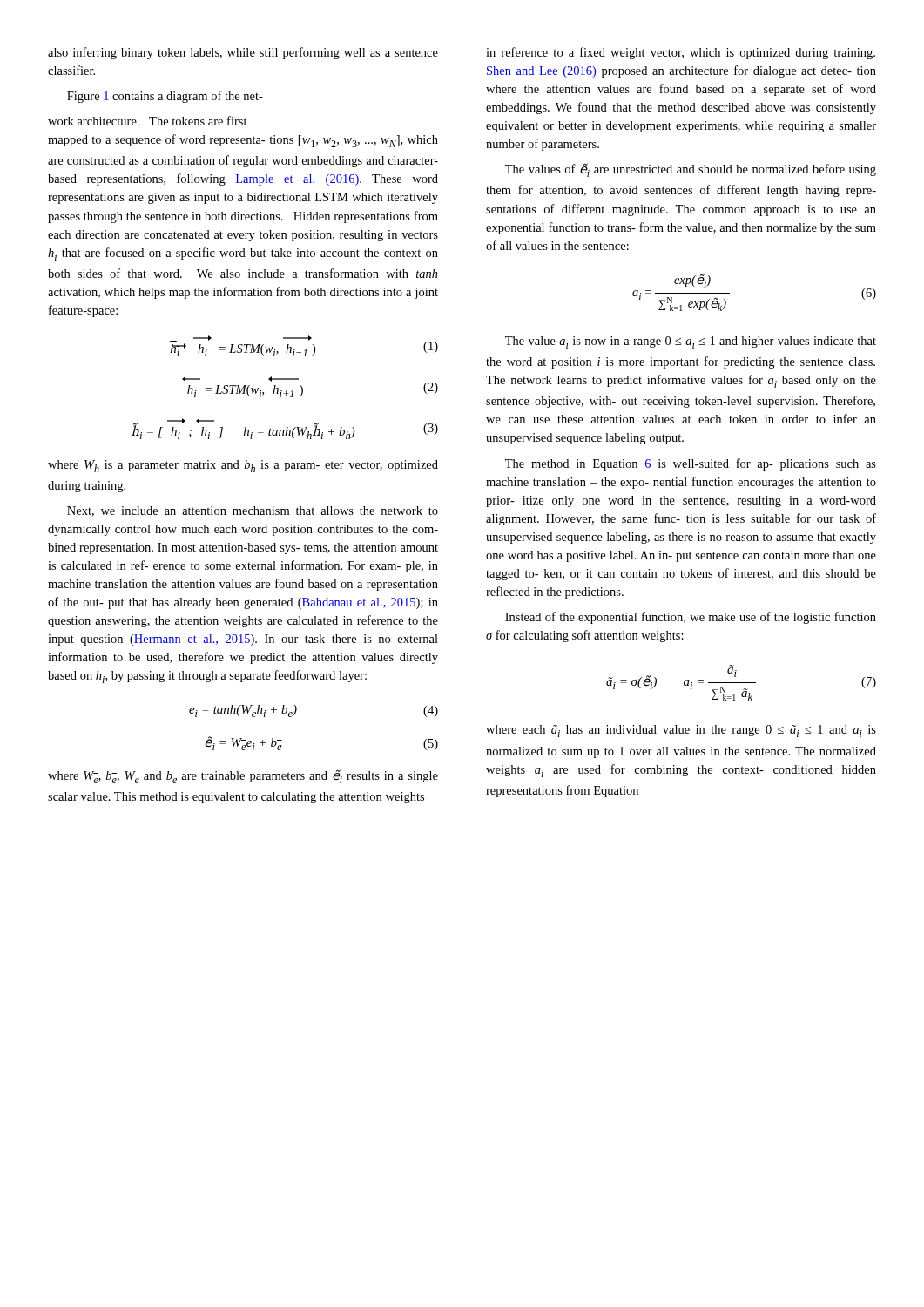This screenshot has width=924, height=1307.
Task: Click on the text block that says "Instead of the exponential function, we make"
Action: tap(681, 626)
